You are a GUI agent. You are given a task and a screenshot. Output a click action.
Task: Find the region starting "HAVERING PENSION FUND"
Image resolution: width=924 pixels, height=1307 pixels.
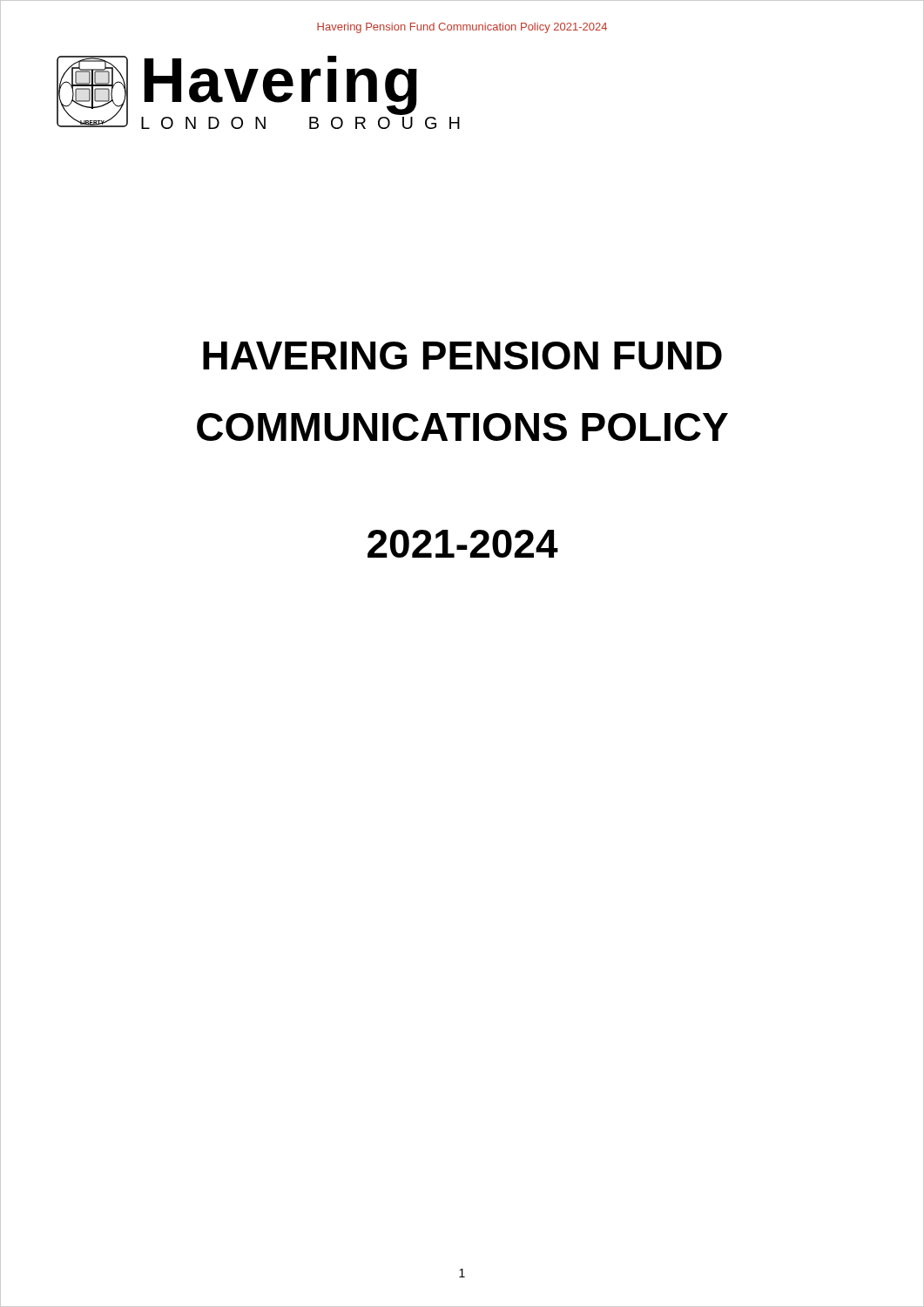click(462, 356)
